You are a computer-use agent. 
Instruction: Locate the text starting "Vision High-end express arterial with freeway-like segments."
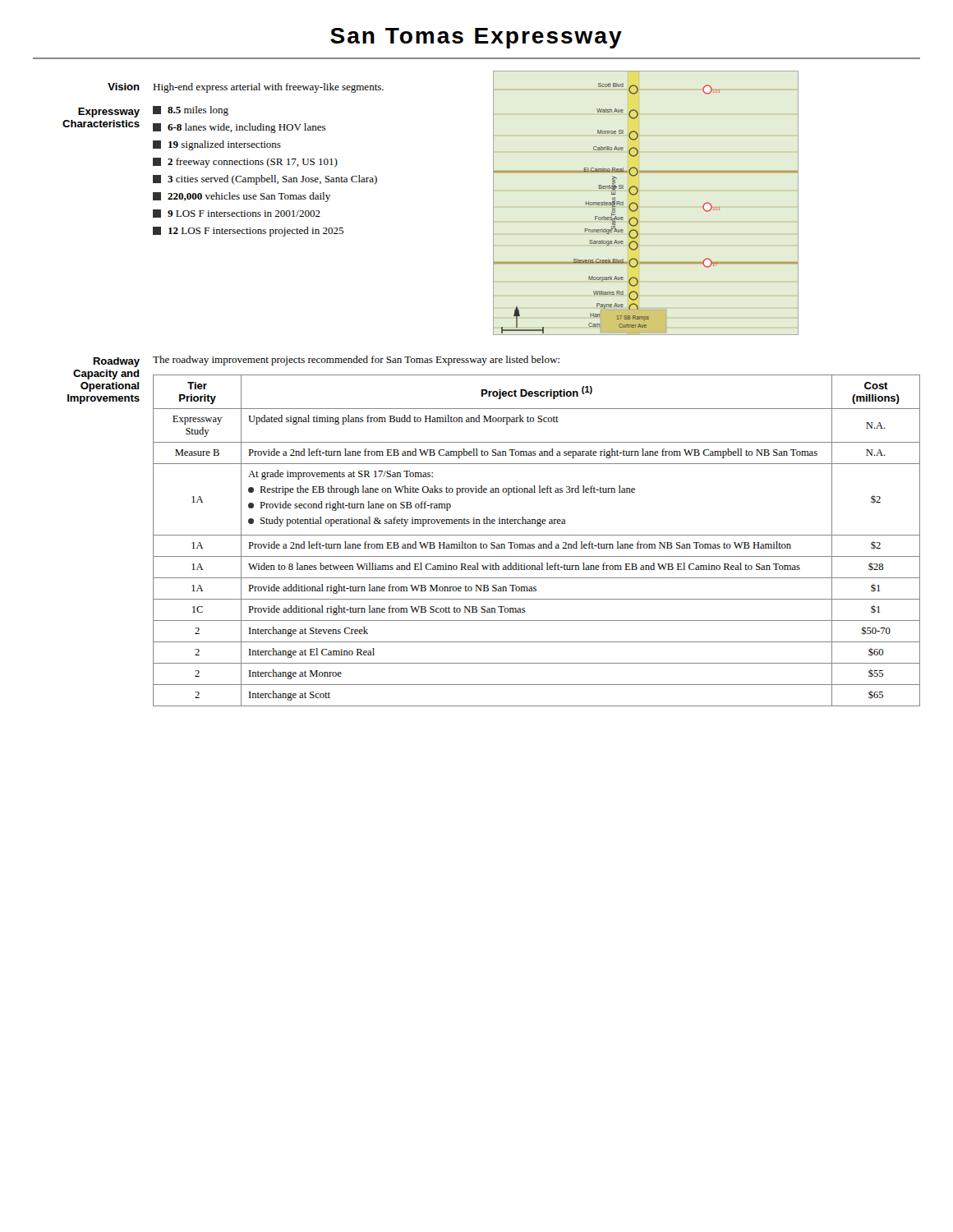click(255, 86)
